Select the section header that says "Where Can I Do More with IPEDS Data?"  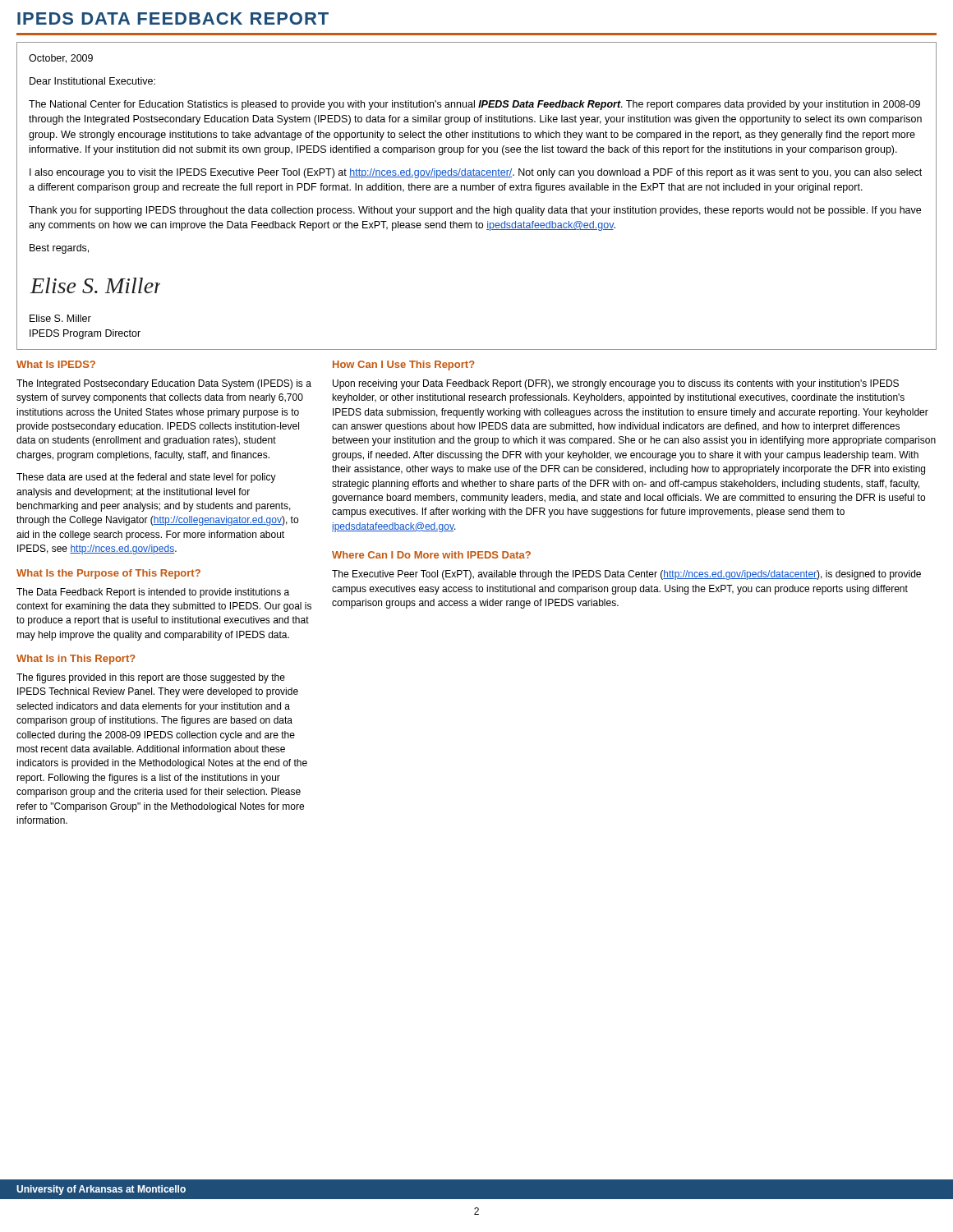point(432,555)
